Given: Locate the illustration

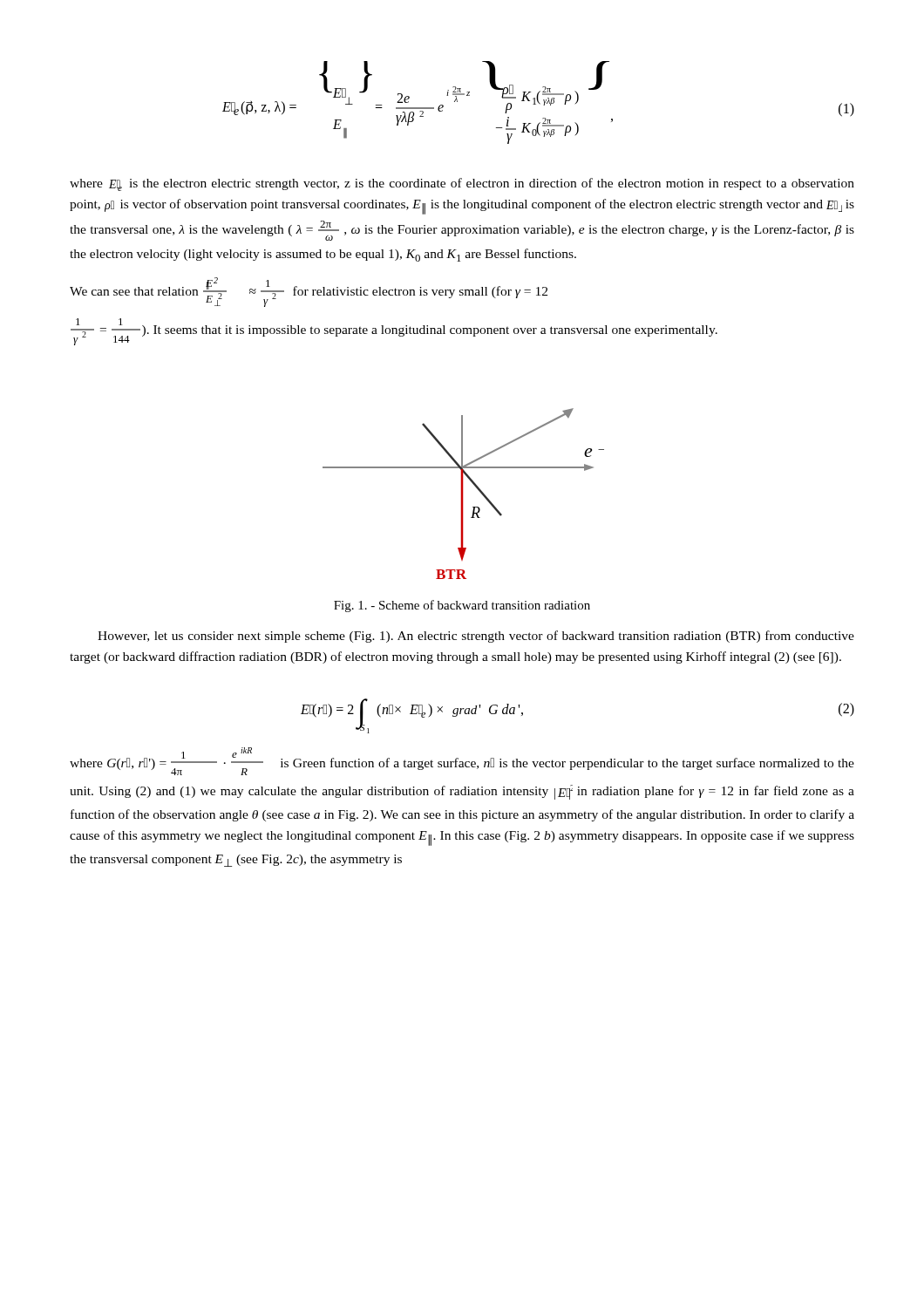Looking at the screenshot, I should 462,478.
